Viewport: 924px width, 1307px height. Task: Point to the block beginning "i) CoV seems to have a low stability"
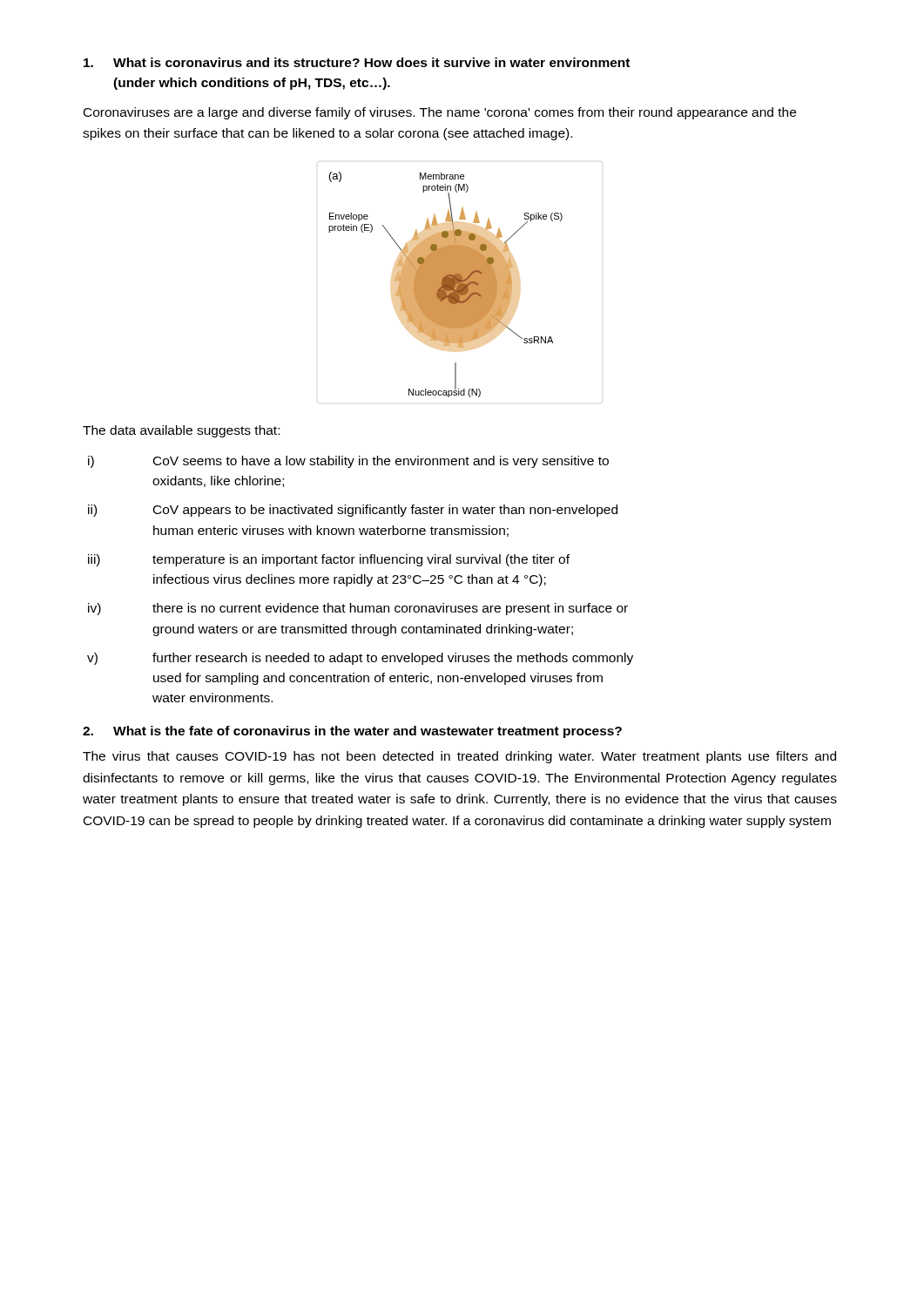pos(460,471)
